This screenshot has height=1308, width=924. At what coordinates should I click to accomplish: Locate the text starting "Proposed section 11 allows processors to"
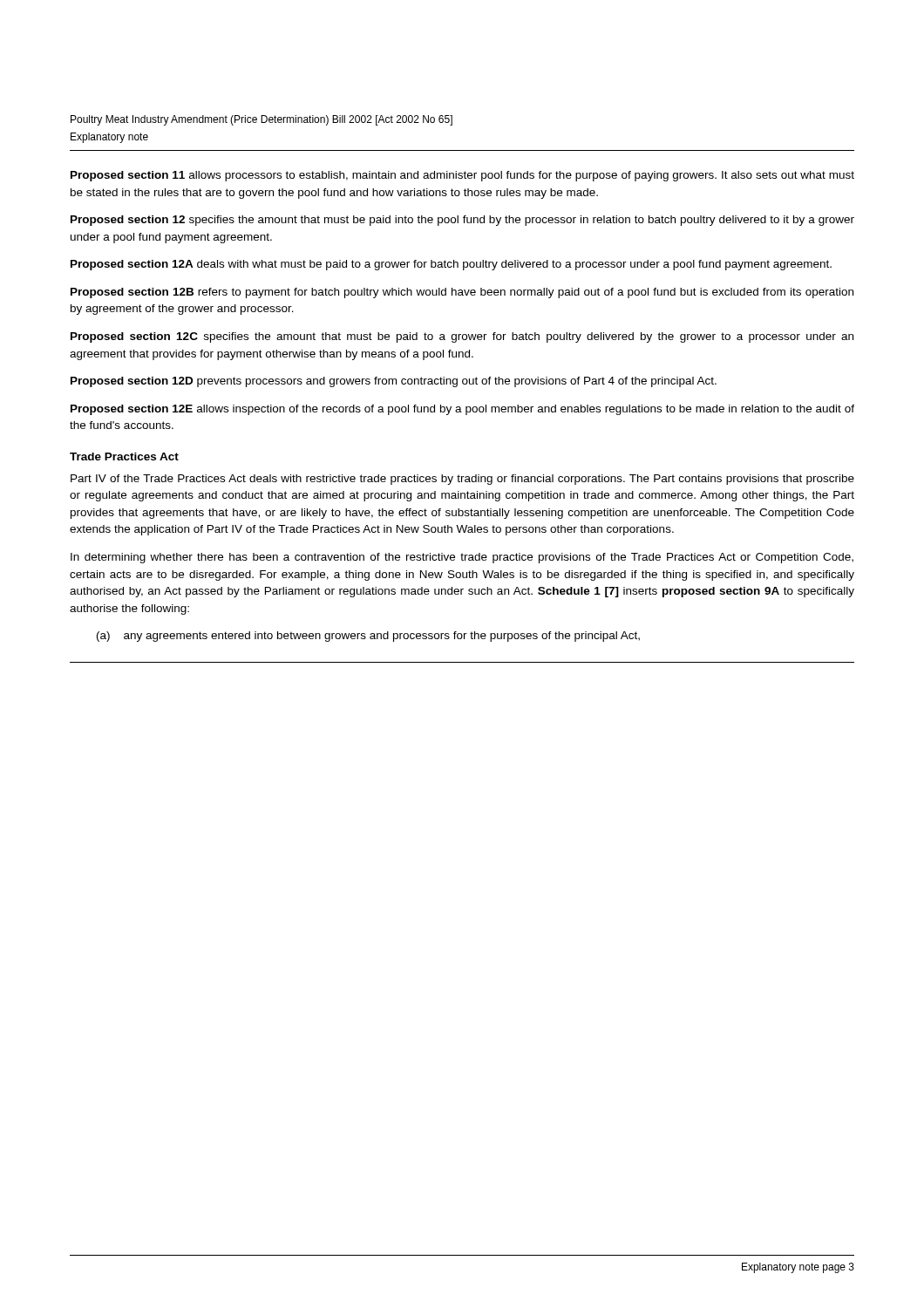[462, 183]
